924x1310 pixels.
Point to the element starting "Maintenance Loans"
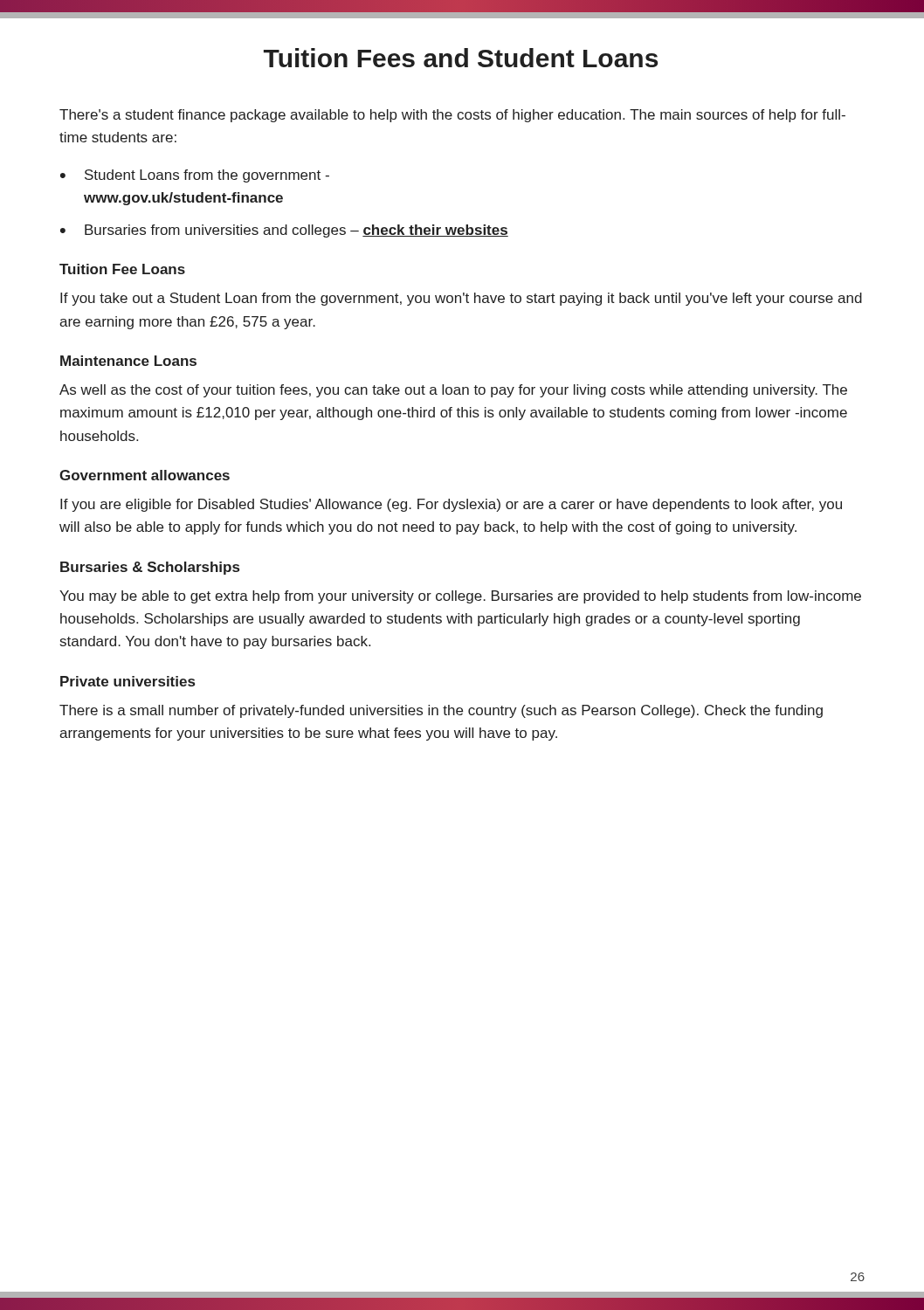point(128,361)
